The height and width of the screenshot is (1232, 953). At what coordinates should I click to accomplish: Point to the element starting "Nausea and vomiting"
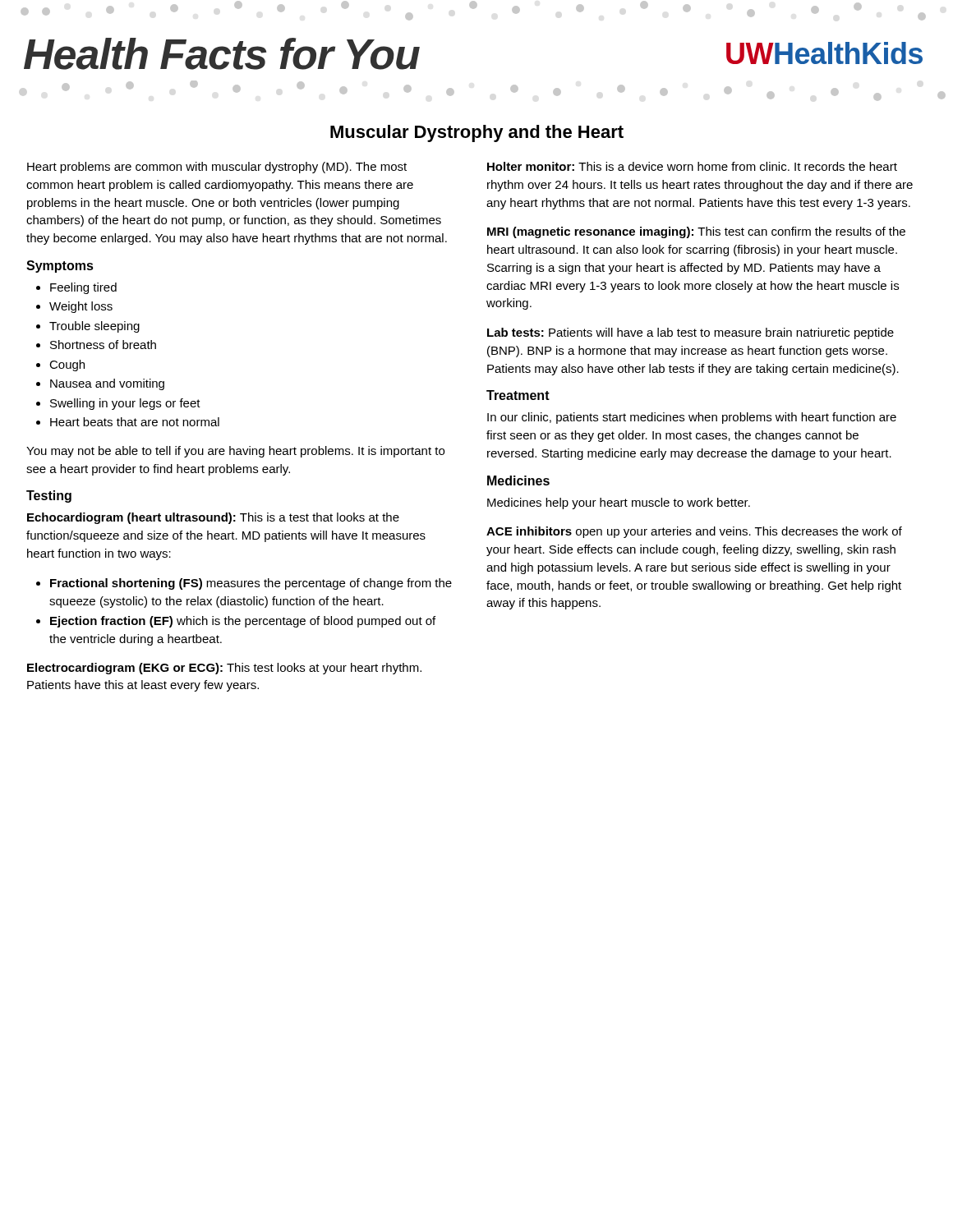(107, 383)
